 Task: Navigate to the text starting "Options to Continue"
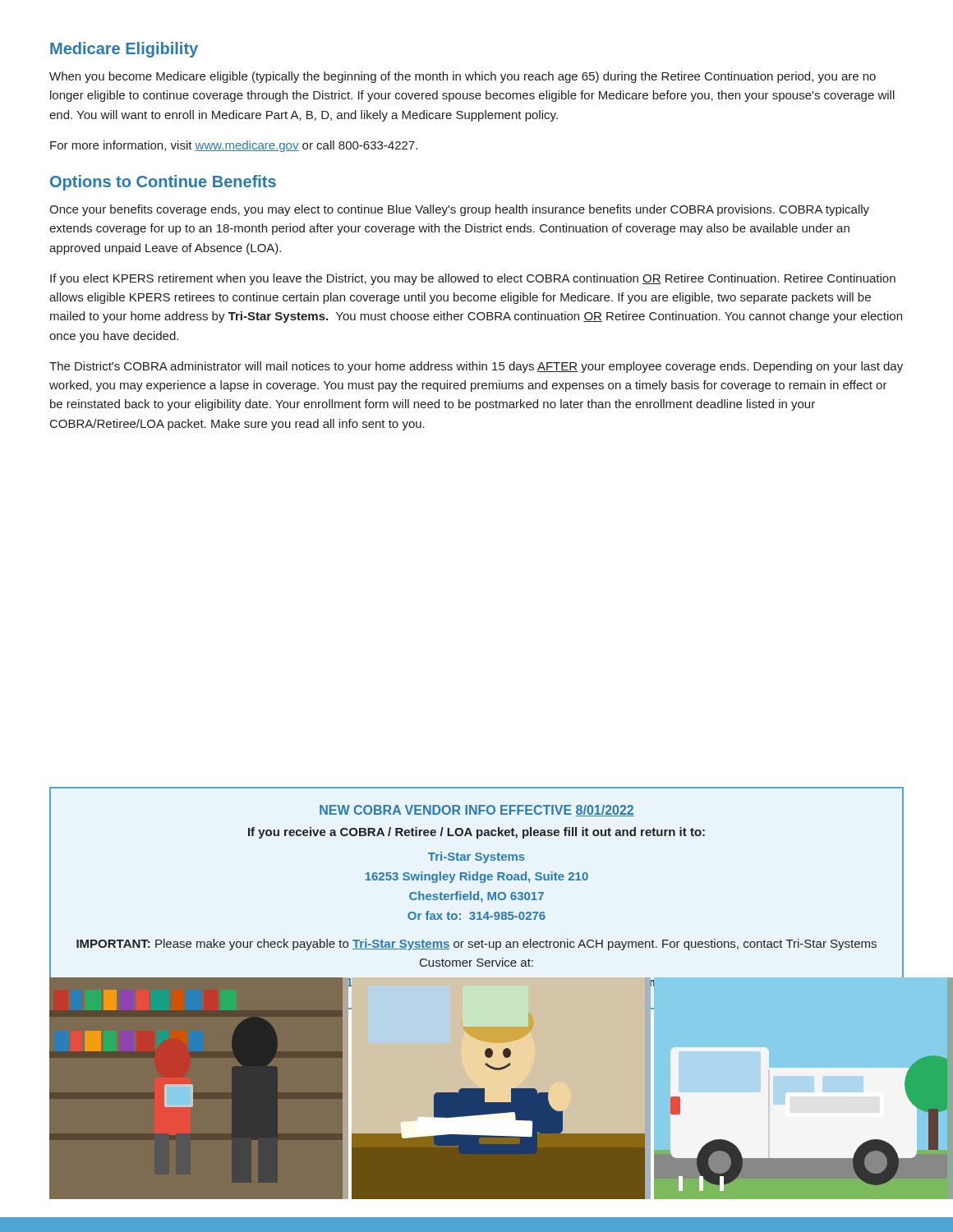pos(163,182)
